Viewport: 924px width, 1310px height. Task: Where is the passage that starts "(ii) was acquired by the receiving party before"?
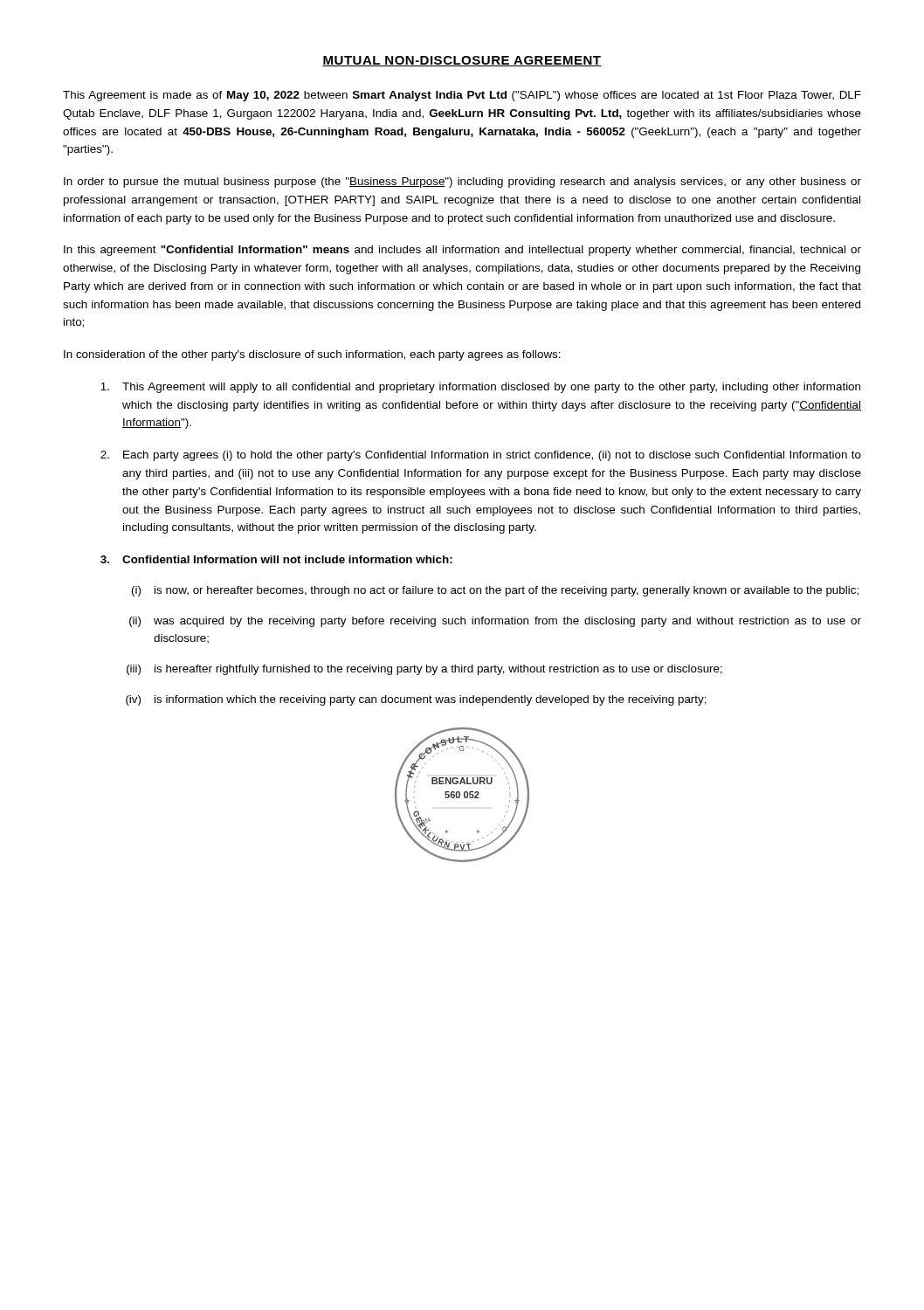pos(462,630)
